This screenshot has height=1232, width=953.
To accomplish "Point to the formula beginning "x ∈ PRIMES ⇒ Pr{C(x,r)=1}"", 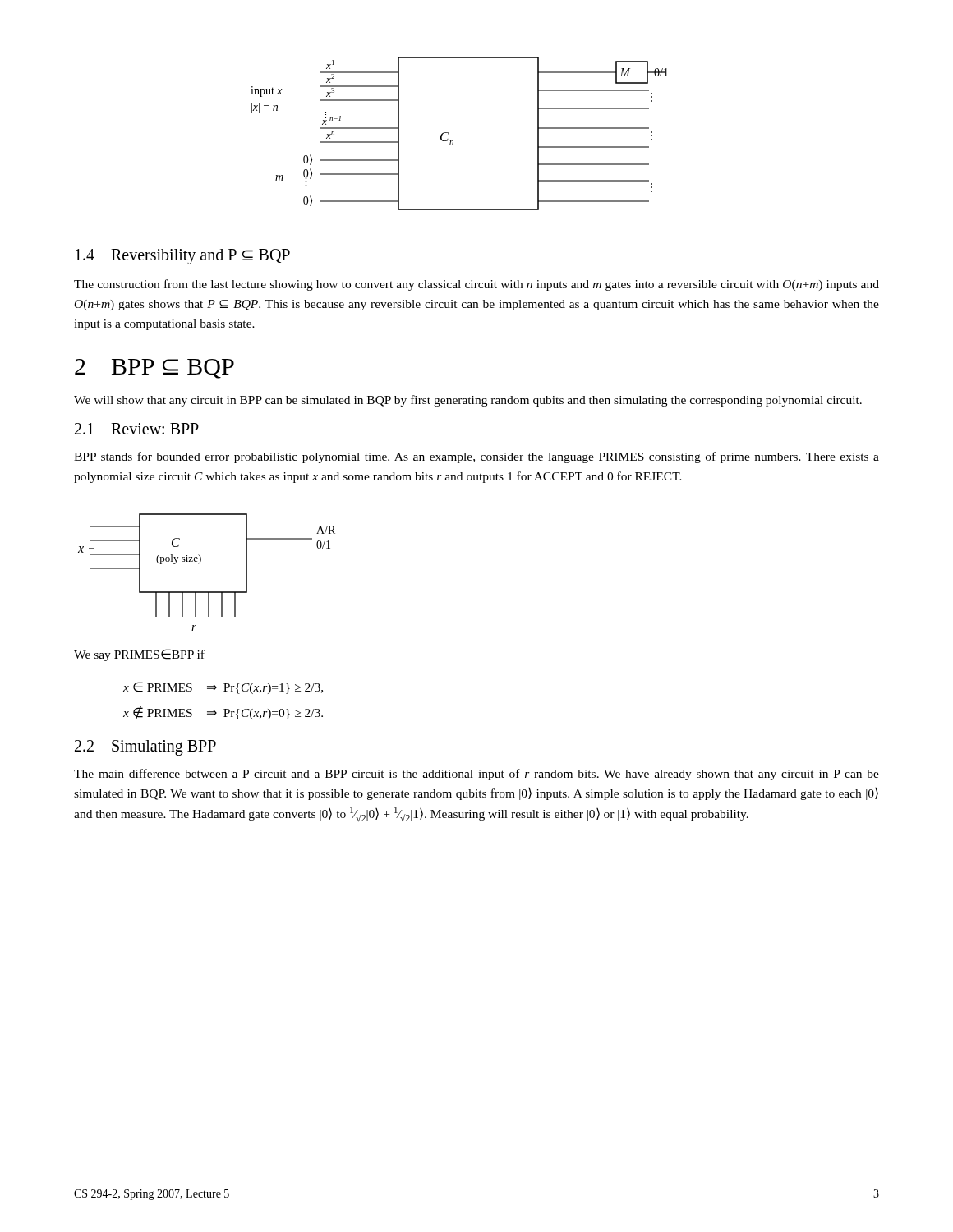I will [x=224, y=700].
